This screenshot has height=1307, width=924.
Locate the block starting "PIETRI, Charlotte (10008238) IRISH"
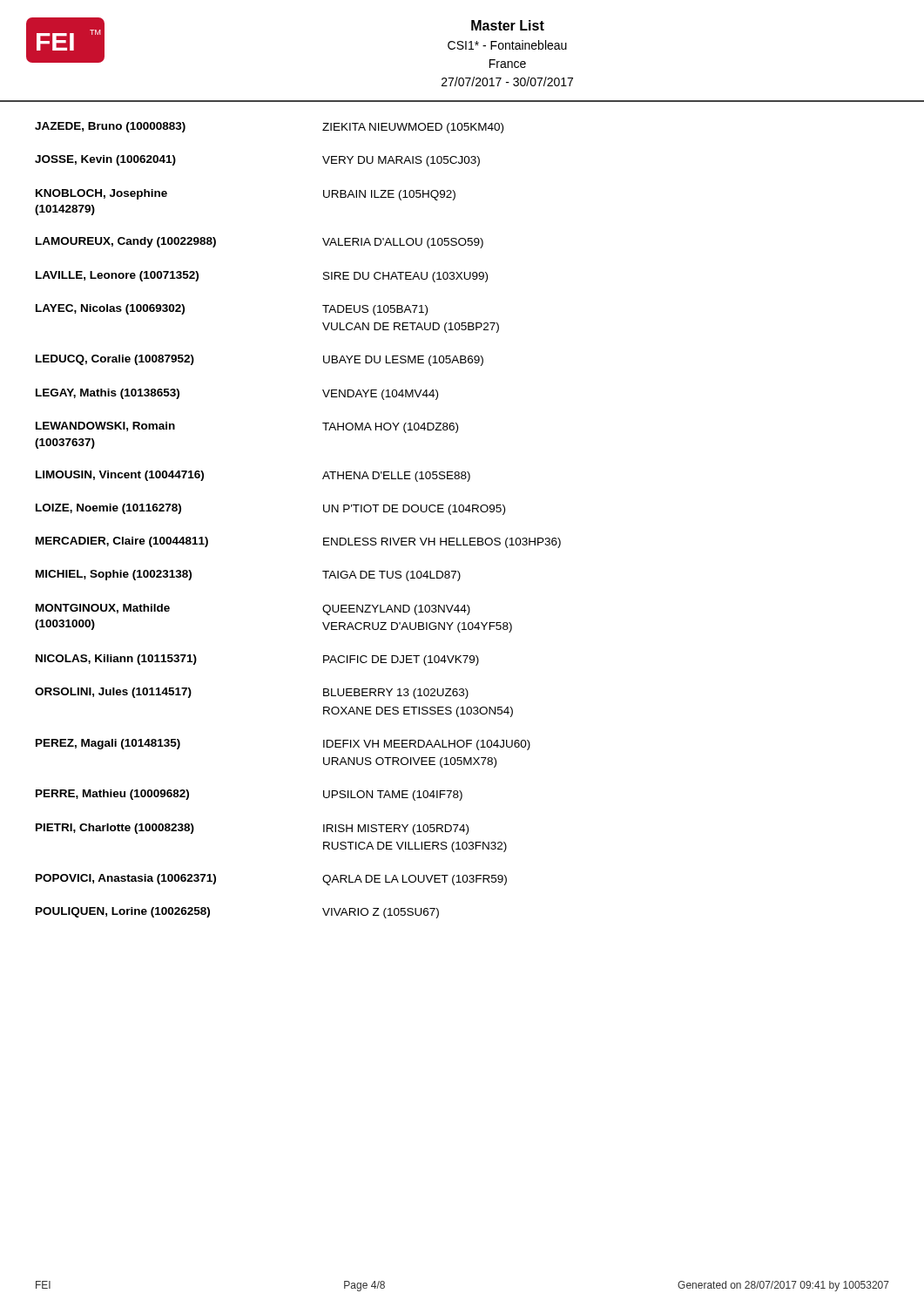pyautogui.click(x=120, y=830)
